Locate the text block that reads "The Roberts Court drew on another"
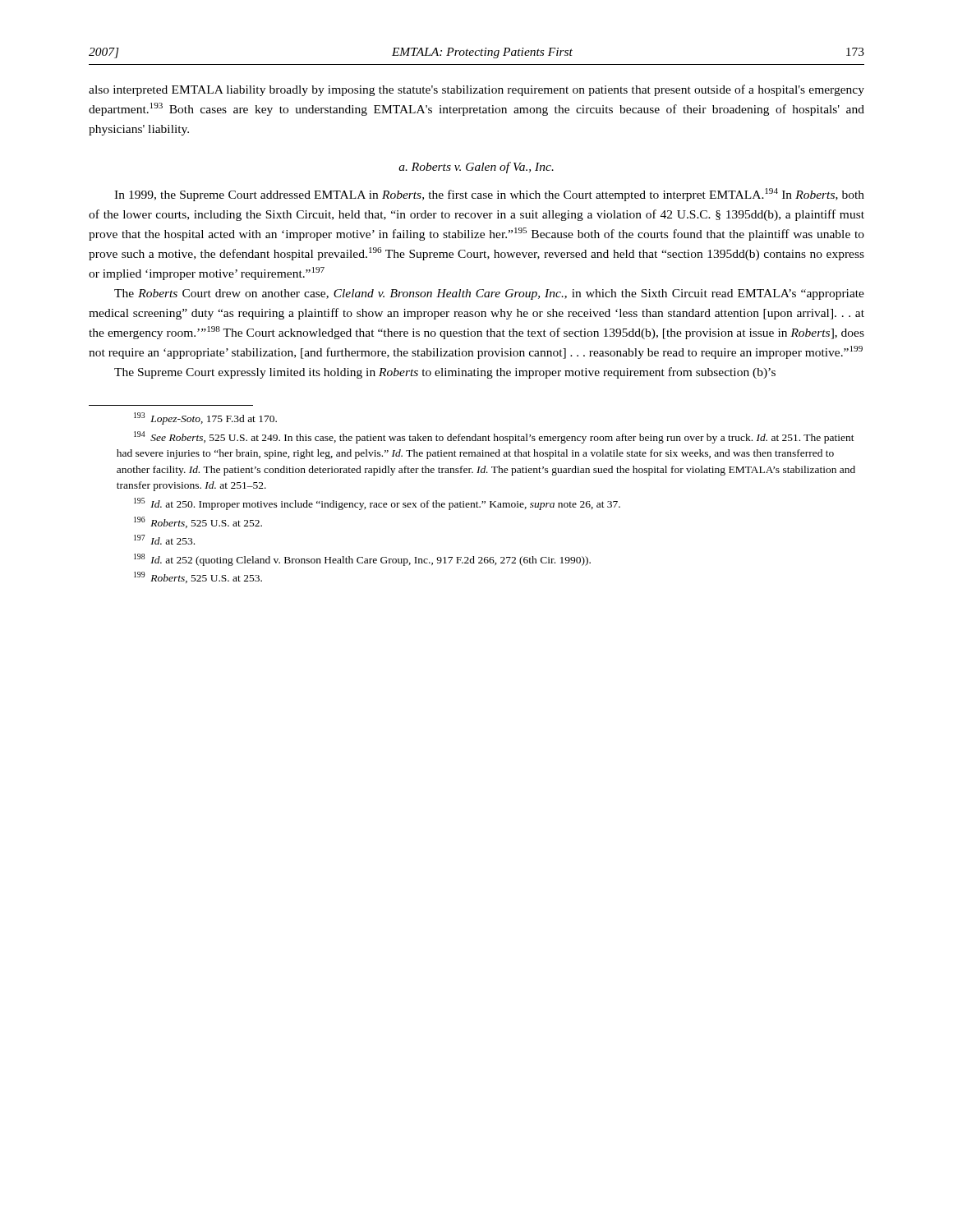Screen dimensions: 1232x953 pos(476,323)
